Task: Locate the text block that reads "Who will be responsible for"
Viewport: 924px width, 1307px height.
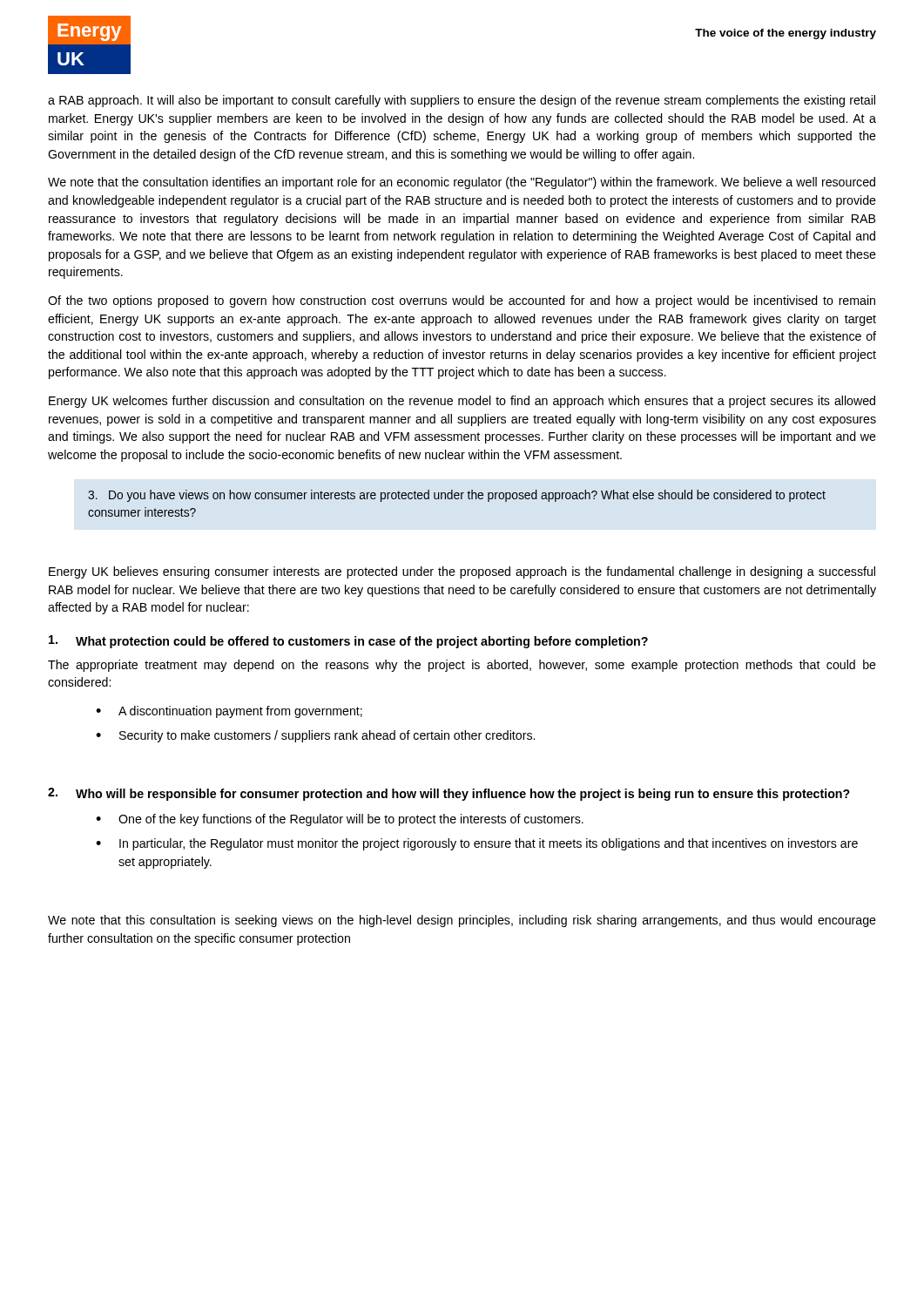Action: point(449,794)
